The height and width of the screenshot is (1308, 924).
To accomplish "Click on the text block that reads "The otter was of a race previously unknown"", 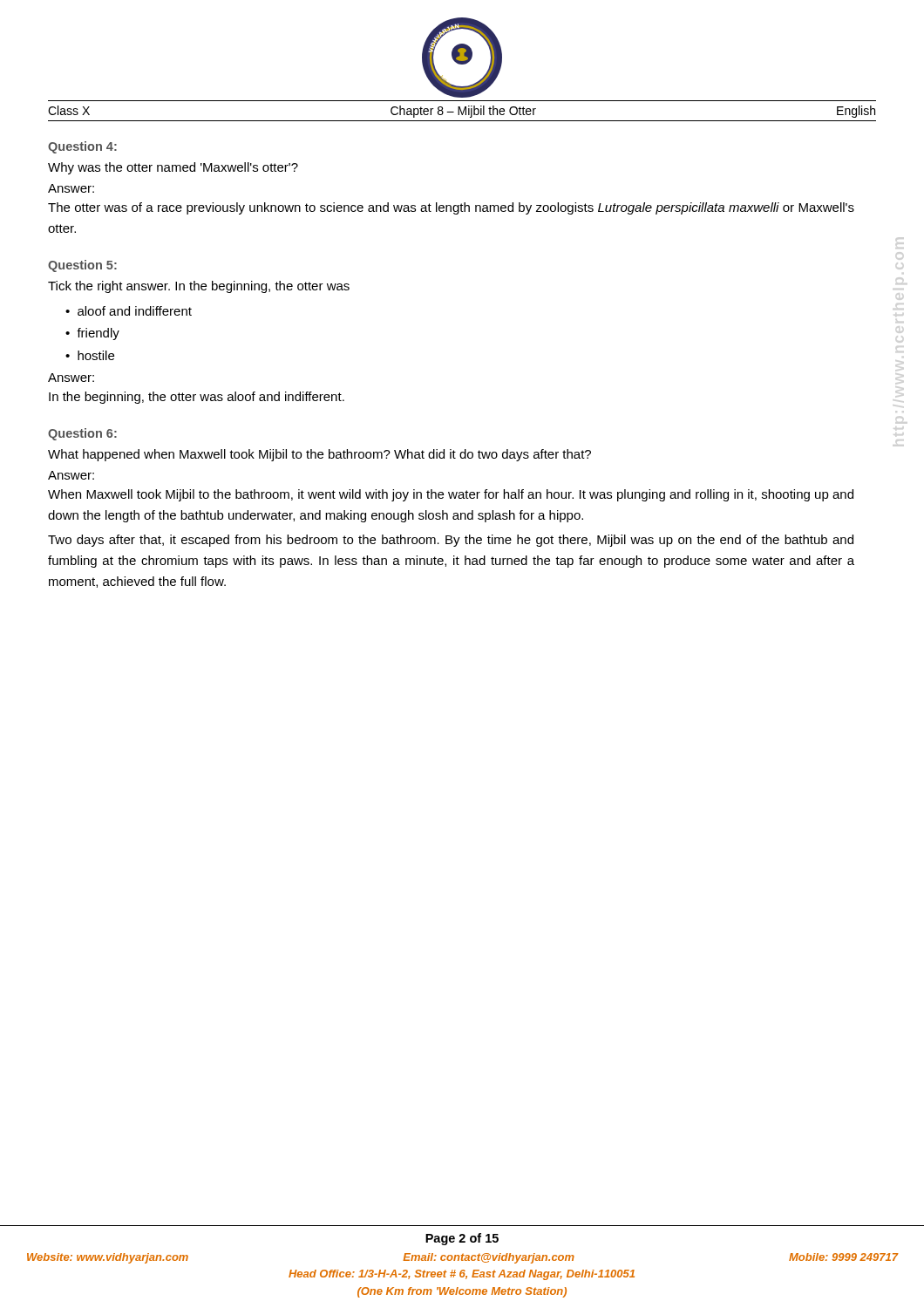I will tap(451, 218).
